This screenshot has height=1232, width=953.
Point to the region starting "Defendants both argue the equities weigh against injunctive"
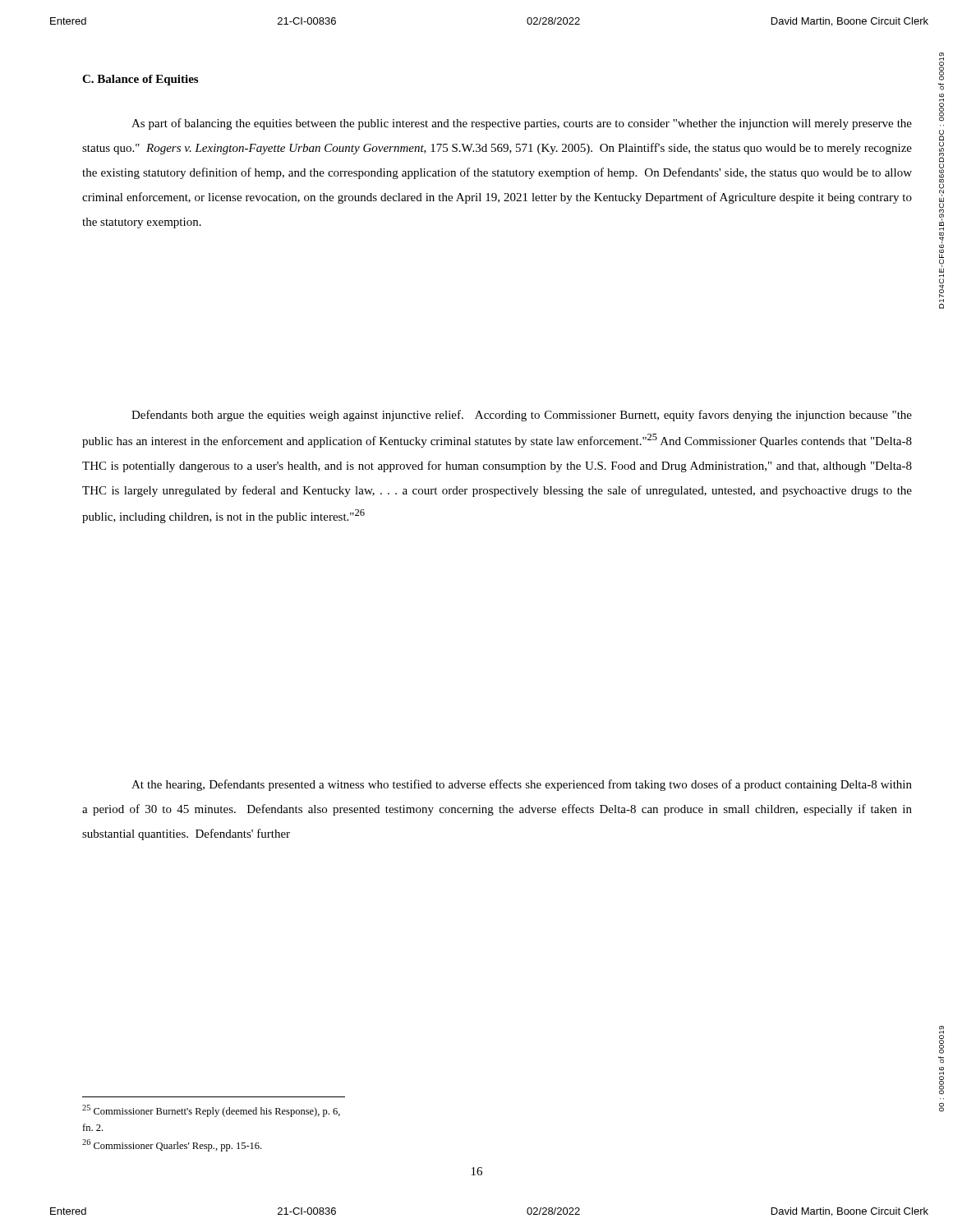pos(497,466)
